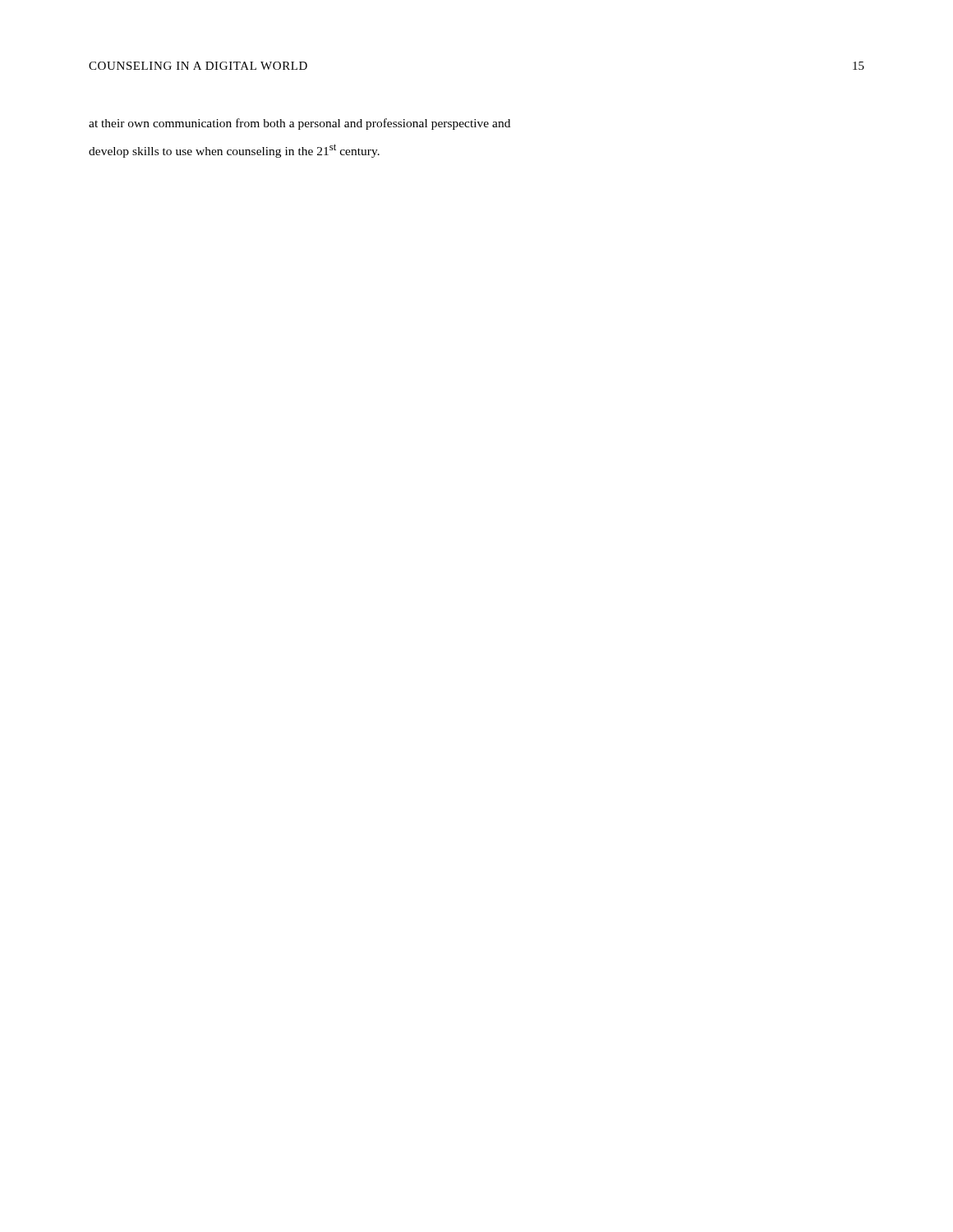Select the text block that says "at their own communication from both a personal"
The height and width of the screenshot is (1232, 953).
pos(300,137)
